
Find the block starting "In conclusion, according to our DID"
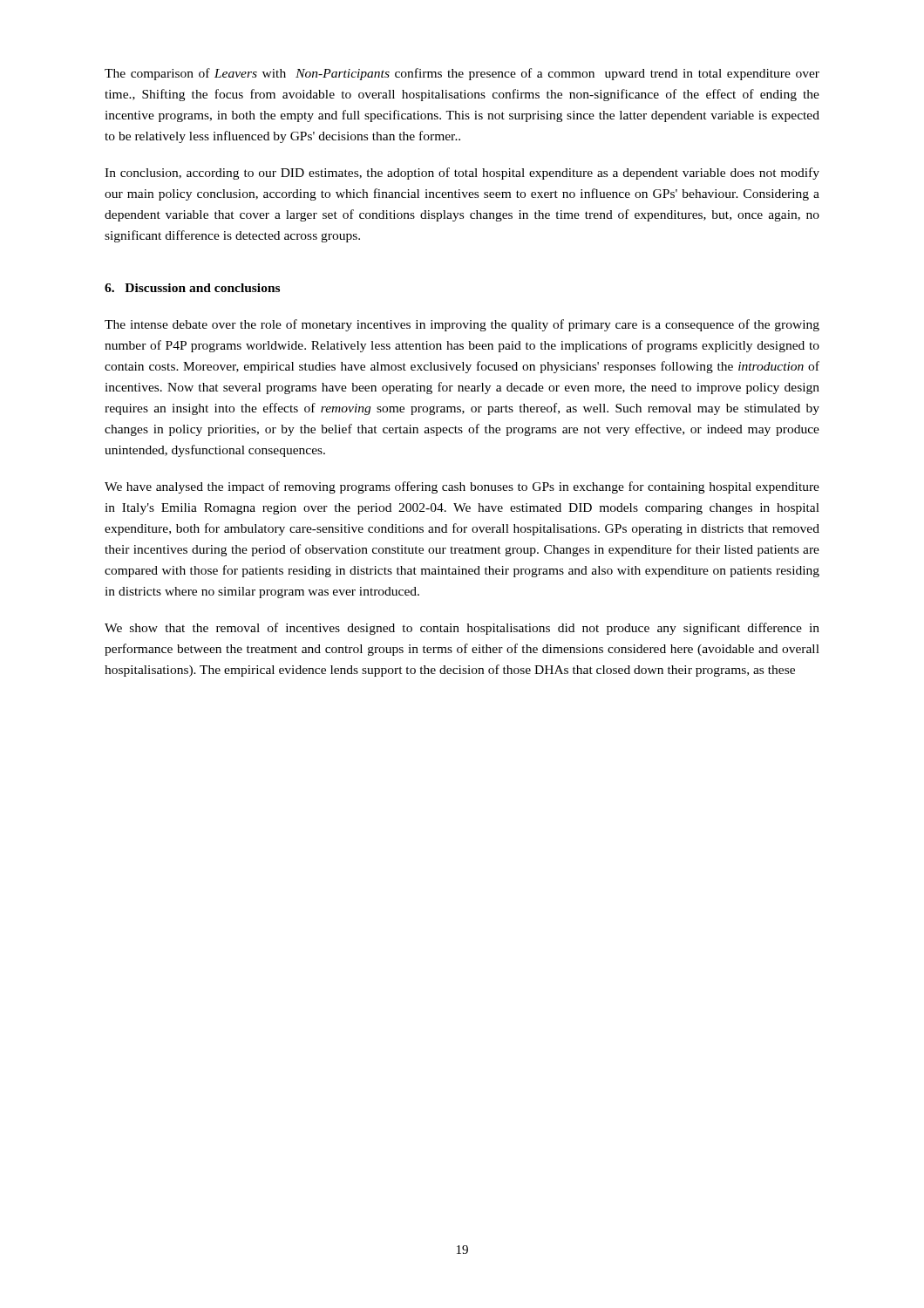tap(462, 204)
